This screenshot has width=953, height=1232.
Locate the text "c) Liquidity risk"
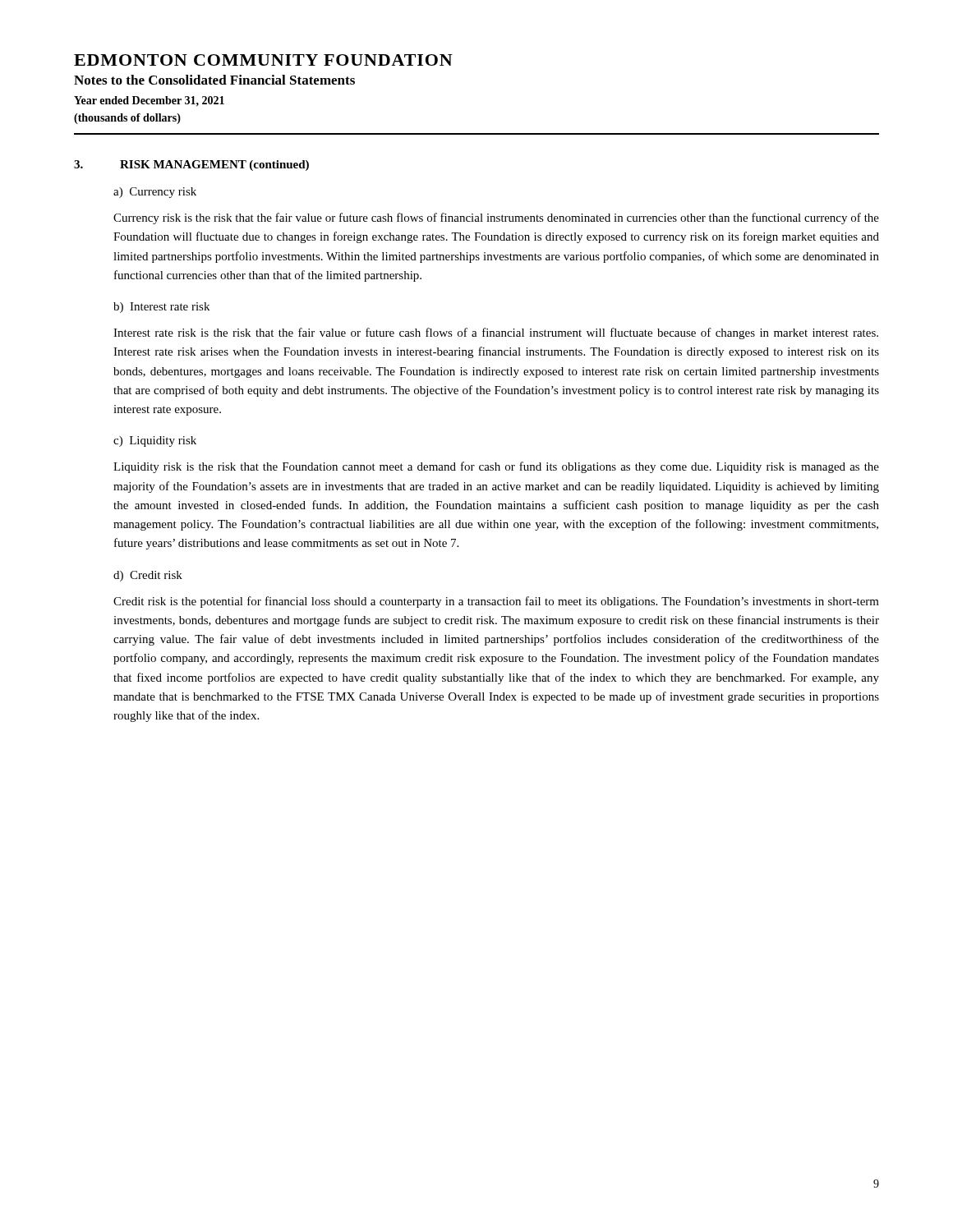pyautogui.click(x=155, y=440)
